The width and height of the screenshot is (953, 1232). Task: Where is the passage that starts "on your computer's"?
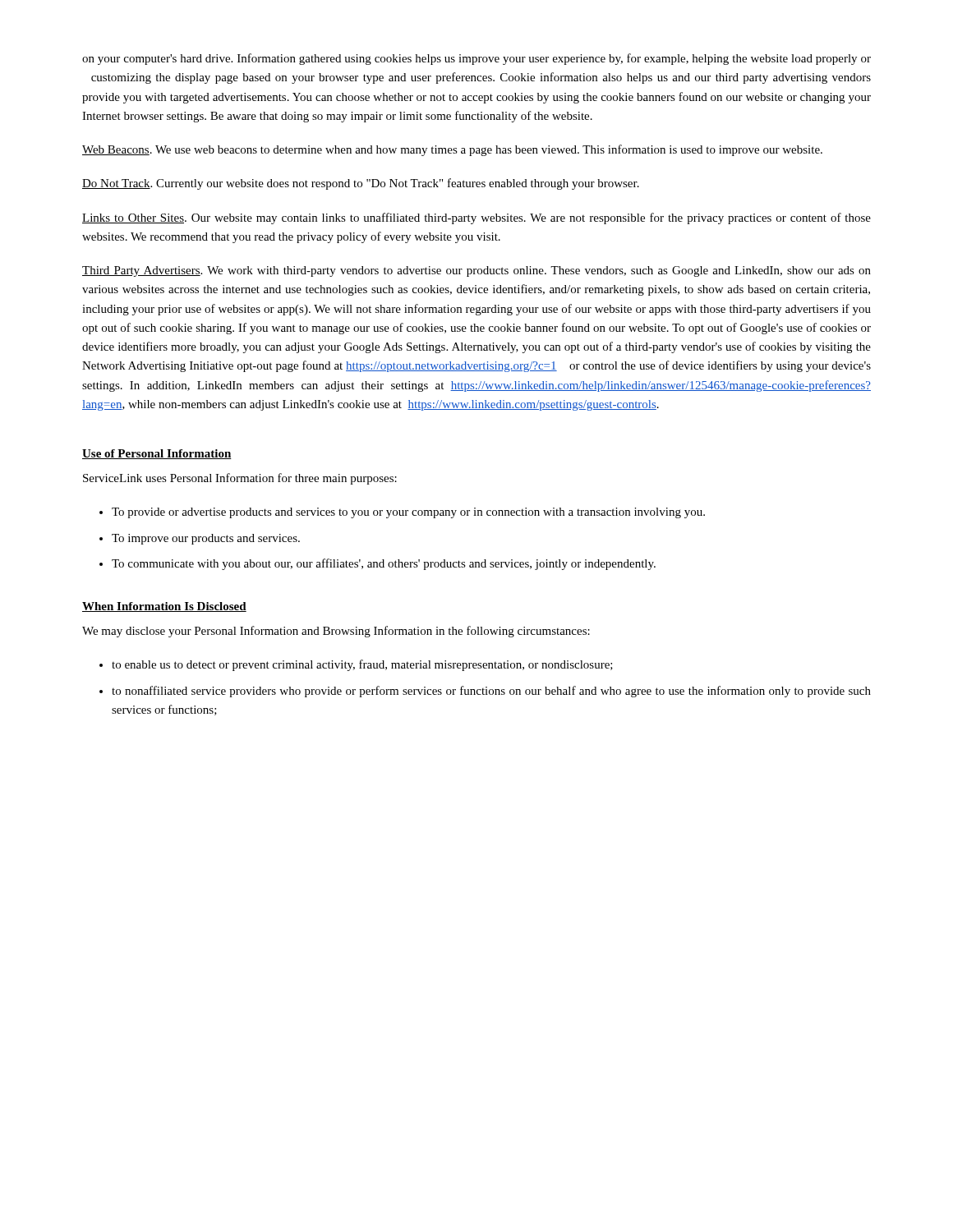coord(476,87)
